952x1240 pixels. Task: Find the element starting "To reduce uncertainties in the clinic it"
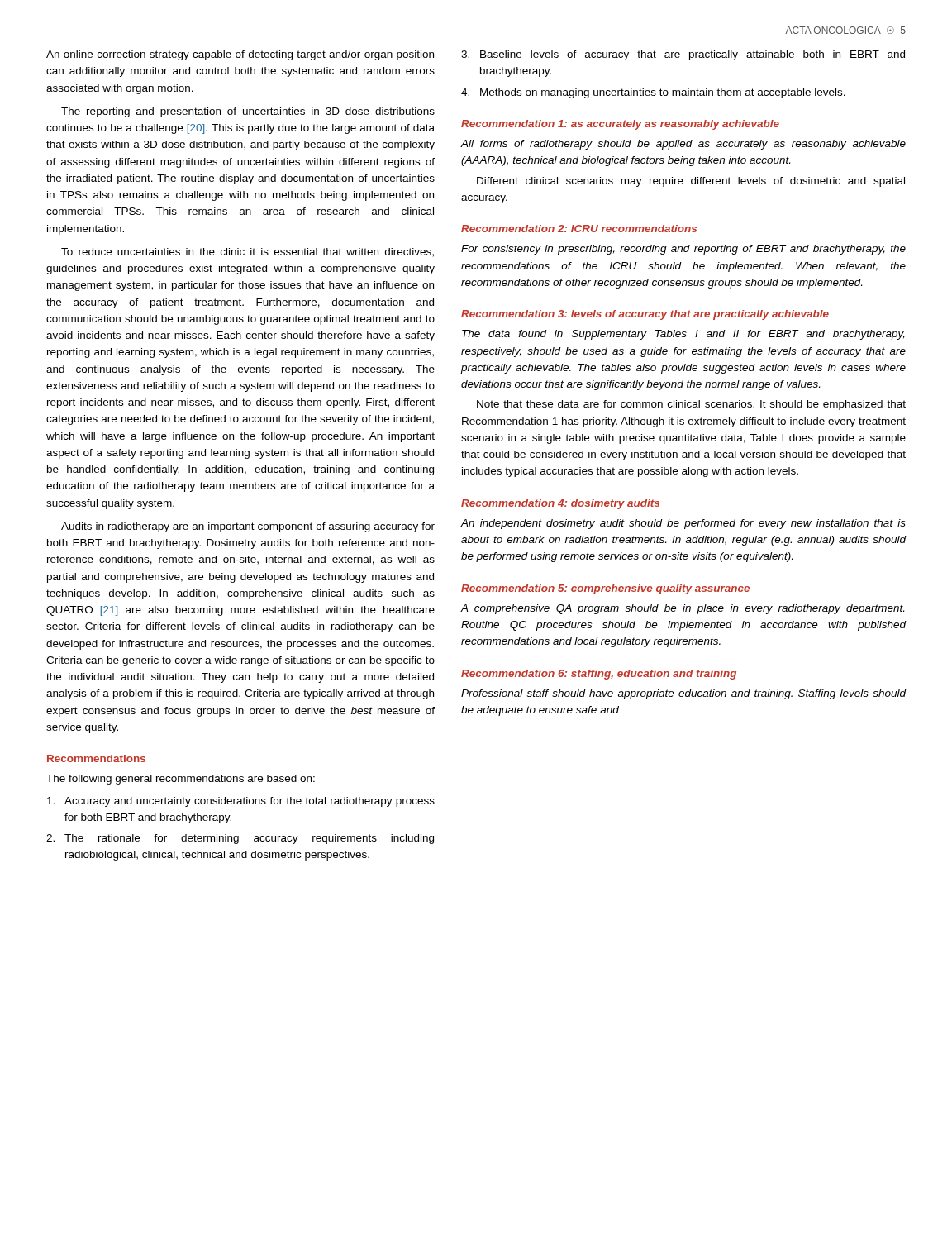240,378
